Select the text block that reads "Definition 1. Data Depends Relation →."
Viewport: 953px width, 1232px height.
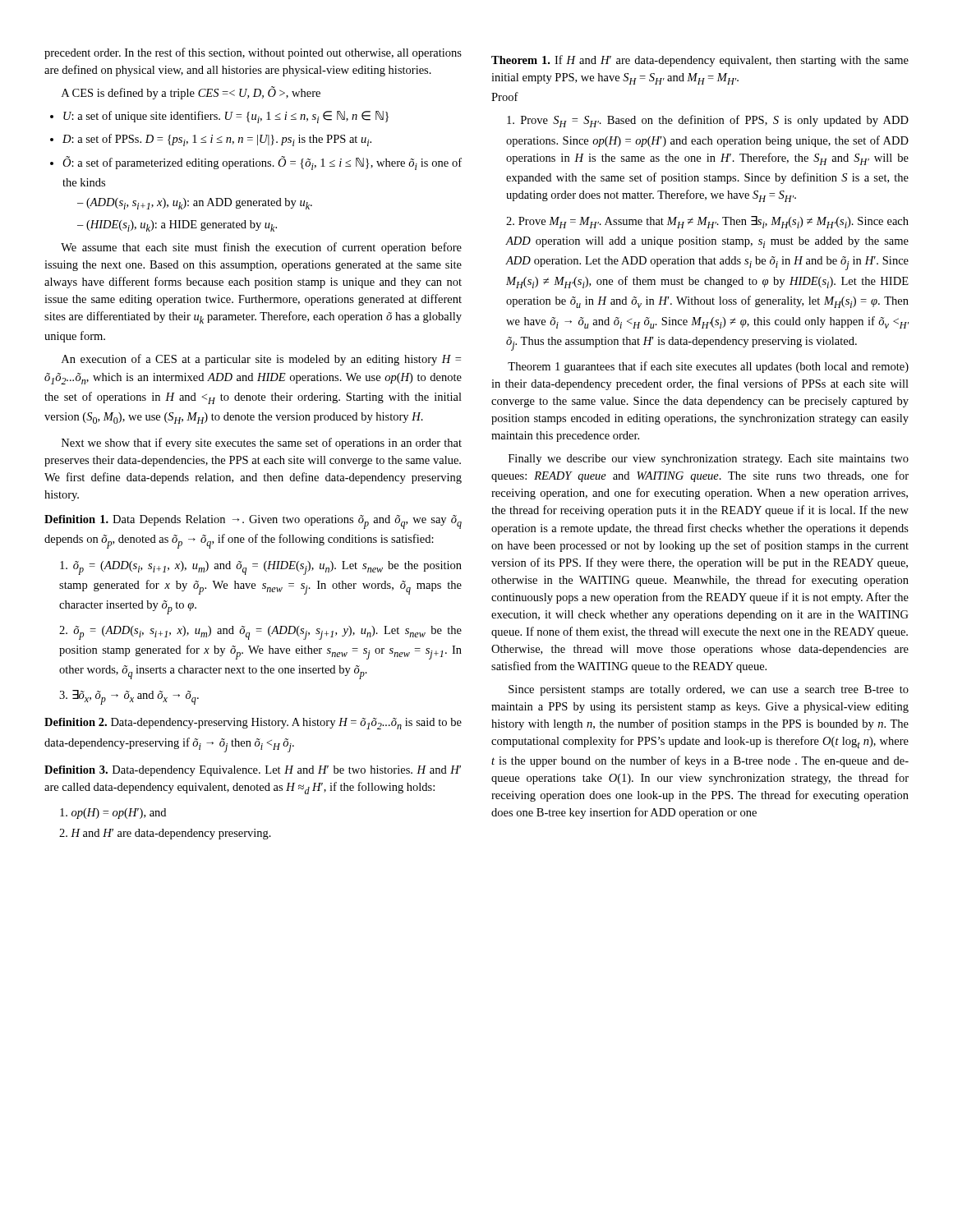(253, 531)
